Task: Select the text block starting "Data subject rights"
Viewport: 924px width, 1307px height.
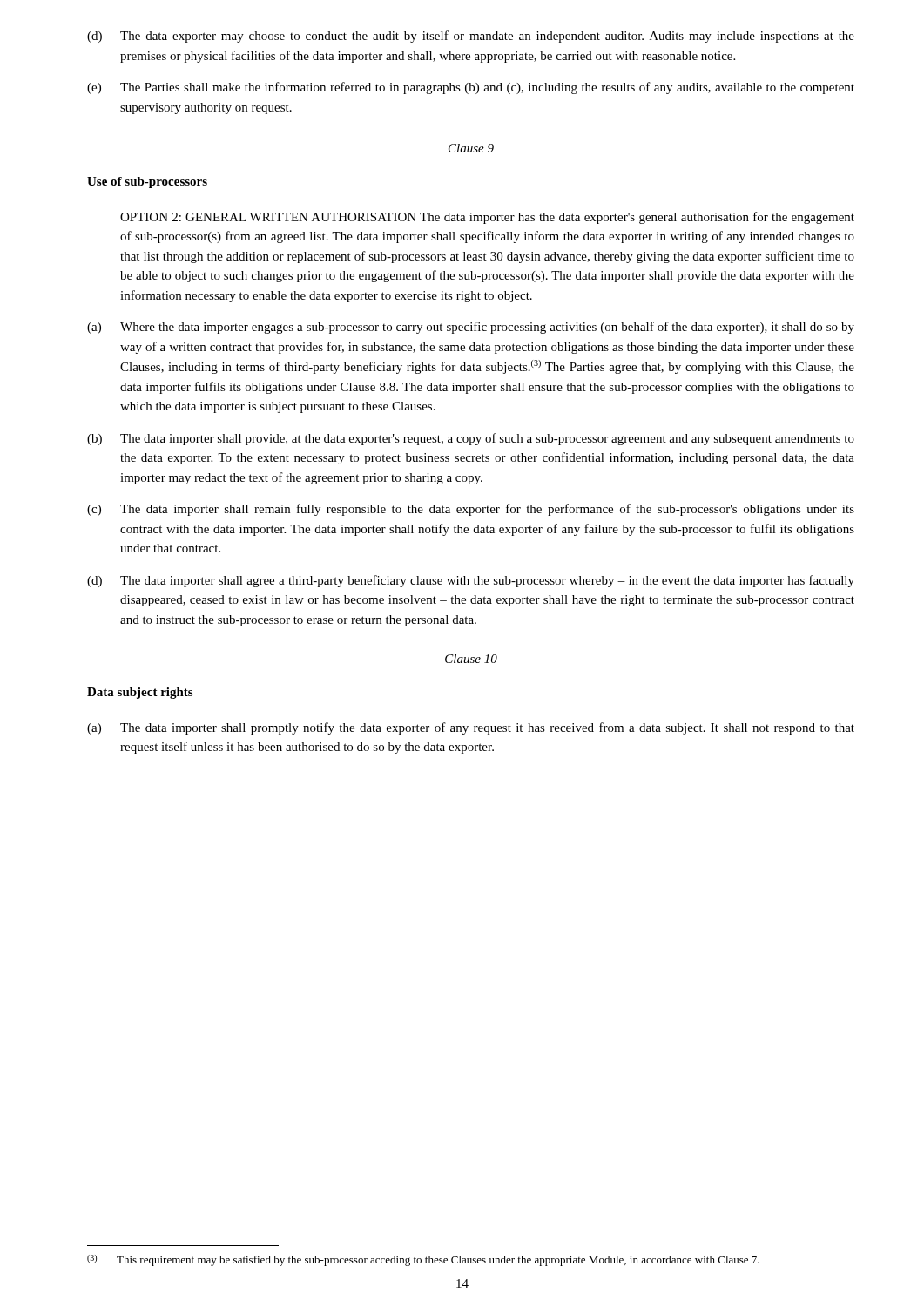Action: point(140,692)
